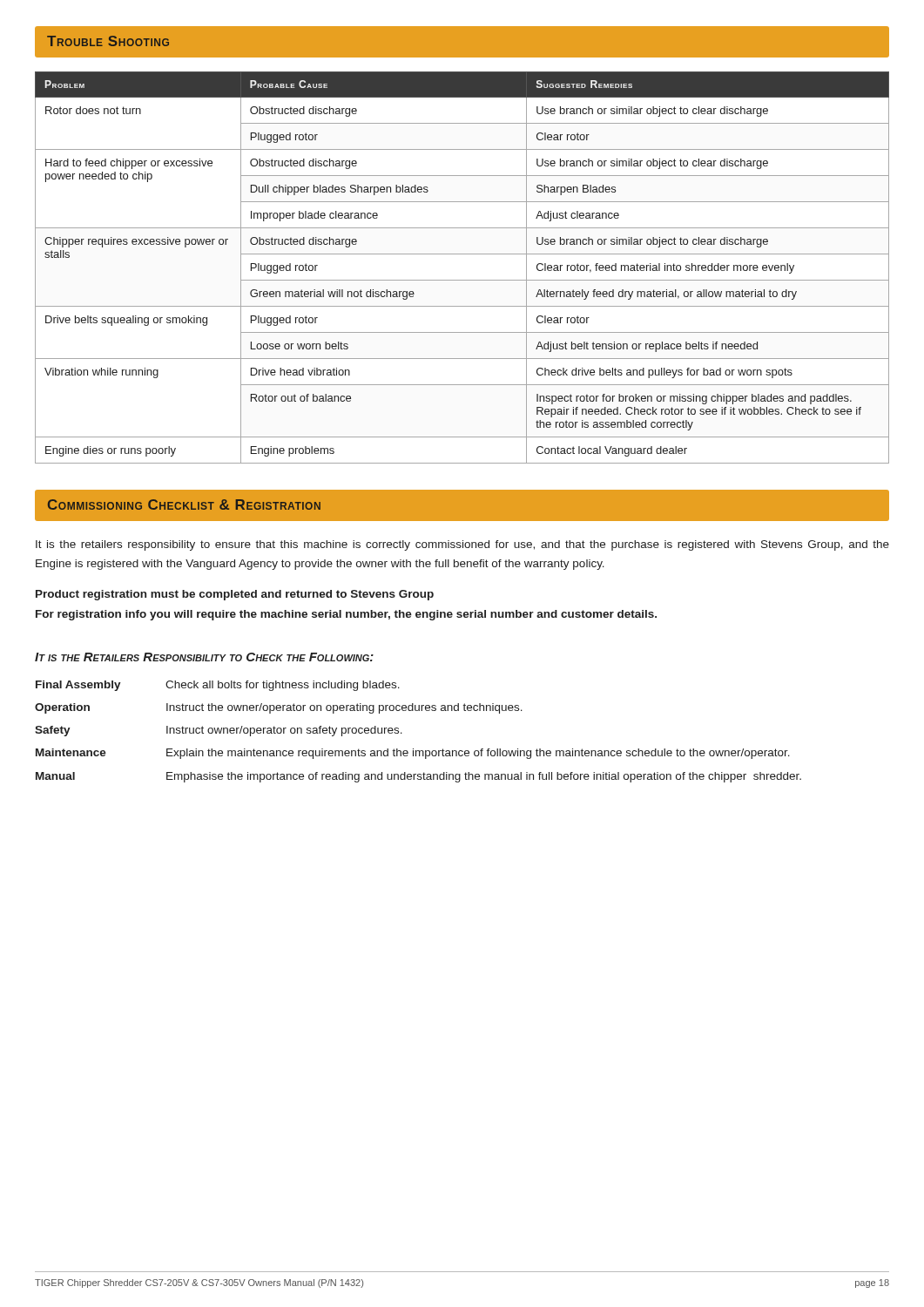Locate the text starting "It is the Retailers Responsibility"
This screenshot has width=924, height=1307.
[x=204, y=657]
